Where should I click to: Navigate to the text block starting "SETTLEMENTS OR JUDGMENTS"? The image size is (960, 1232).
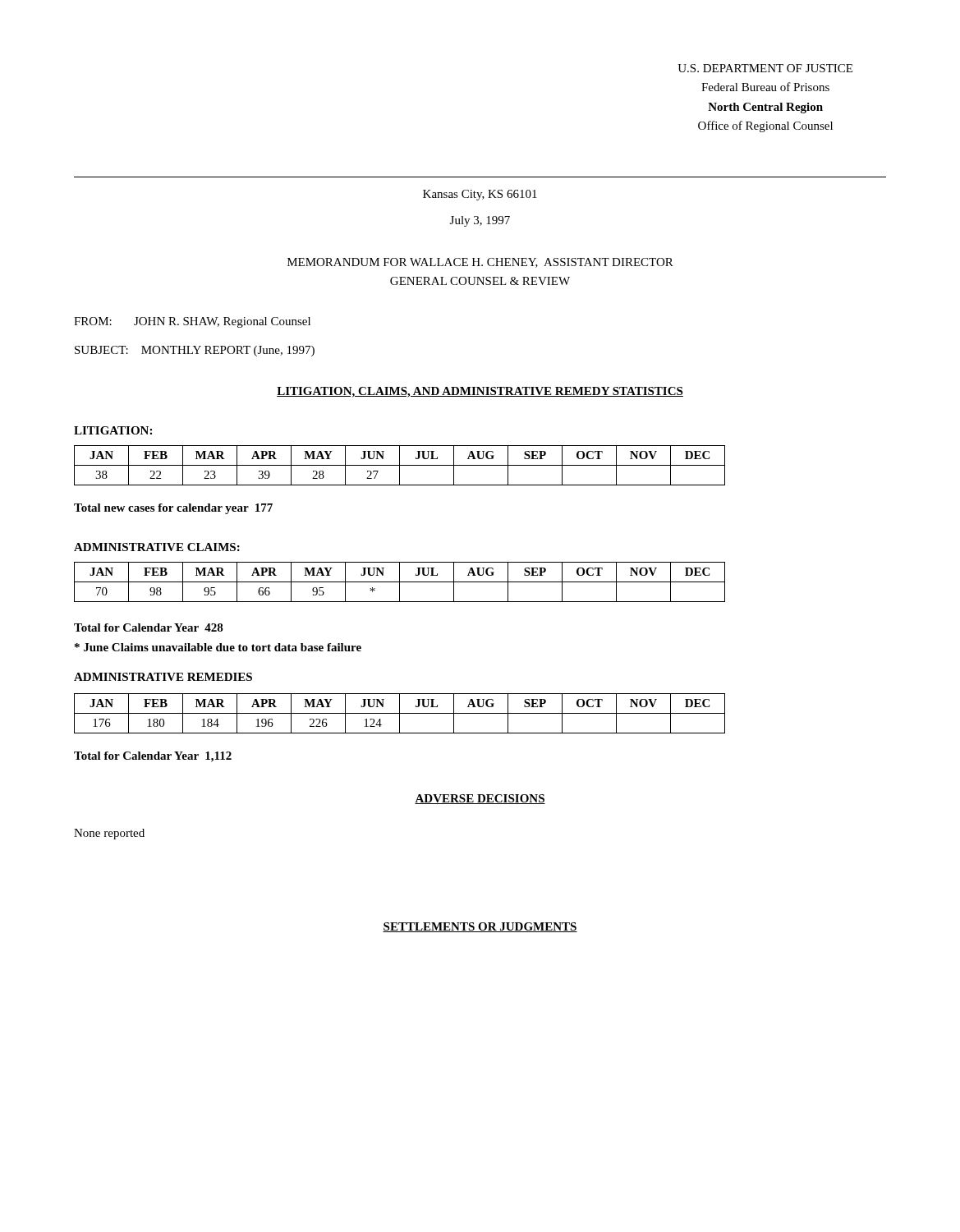(x=480, y=926)
